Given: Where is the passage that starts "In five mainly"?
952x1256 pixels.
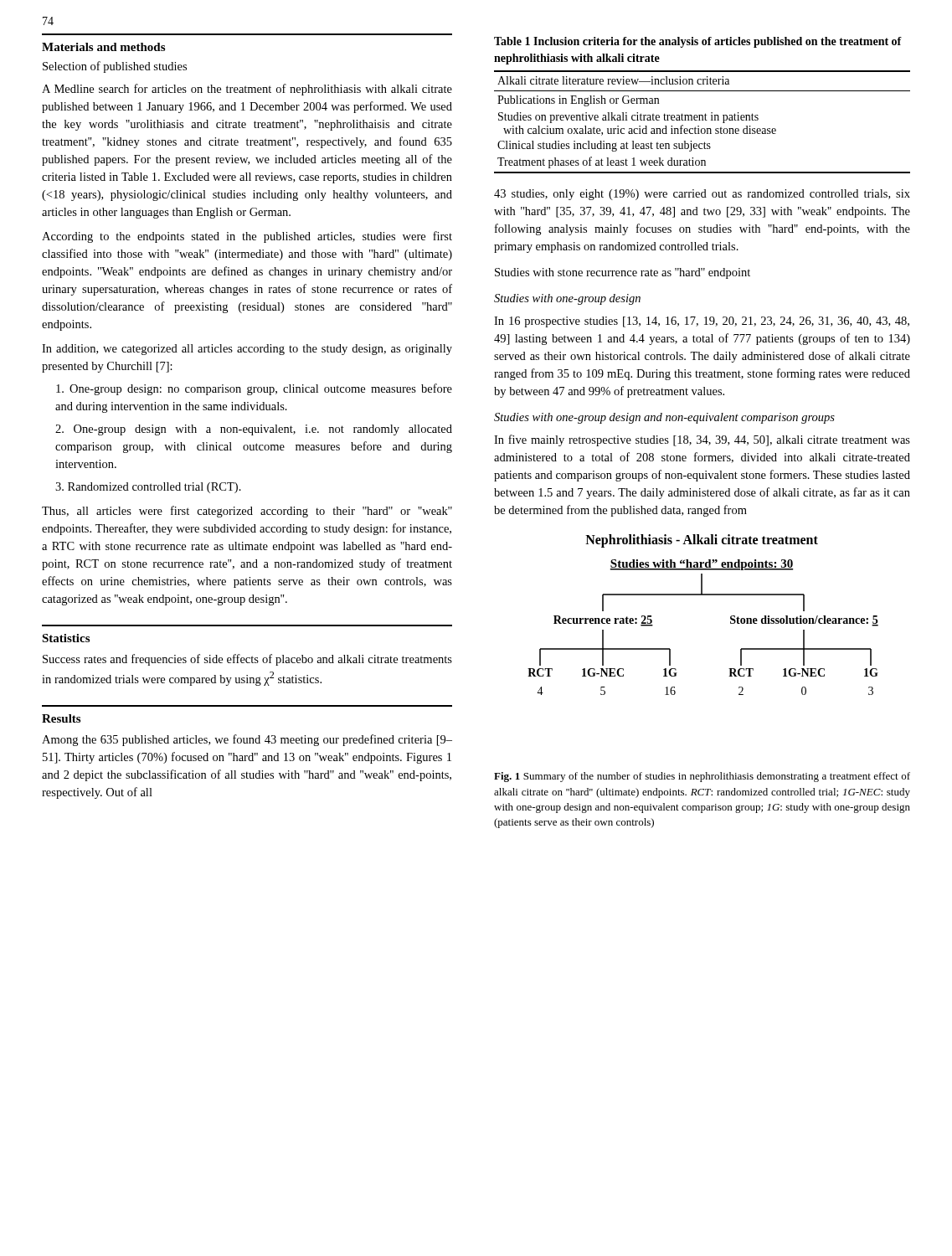Looking at the screenshot, I should [702, 475].
